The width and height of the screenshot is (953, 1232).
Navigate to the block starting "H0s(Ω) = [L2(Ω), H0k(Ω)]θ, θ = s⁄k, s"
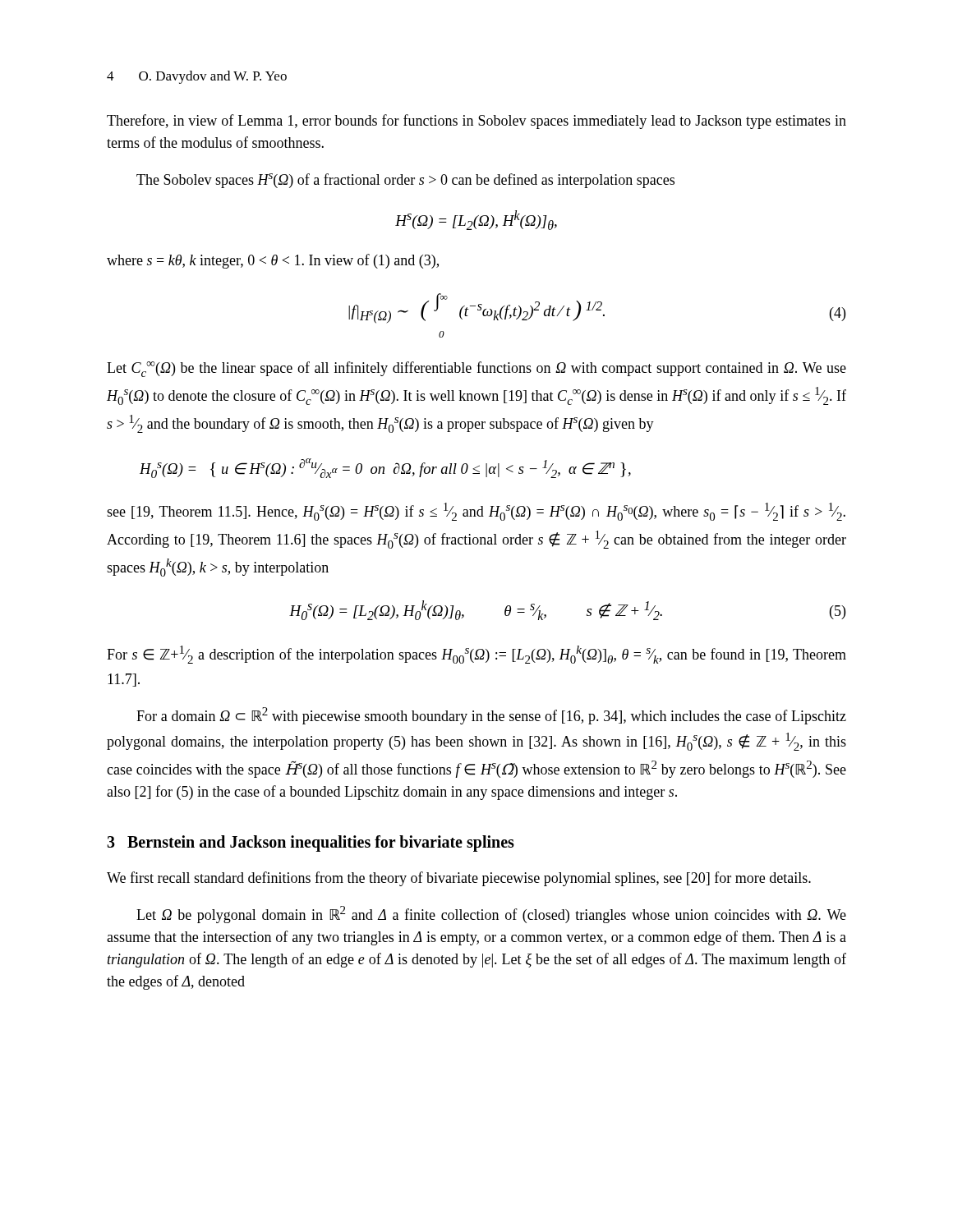(381, 610)
